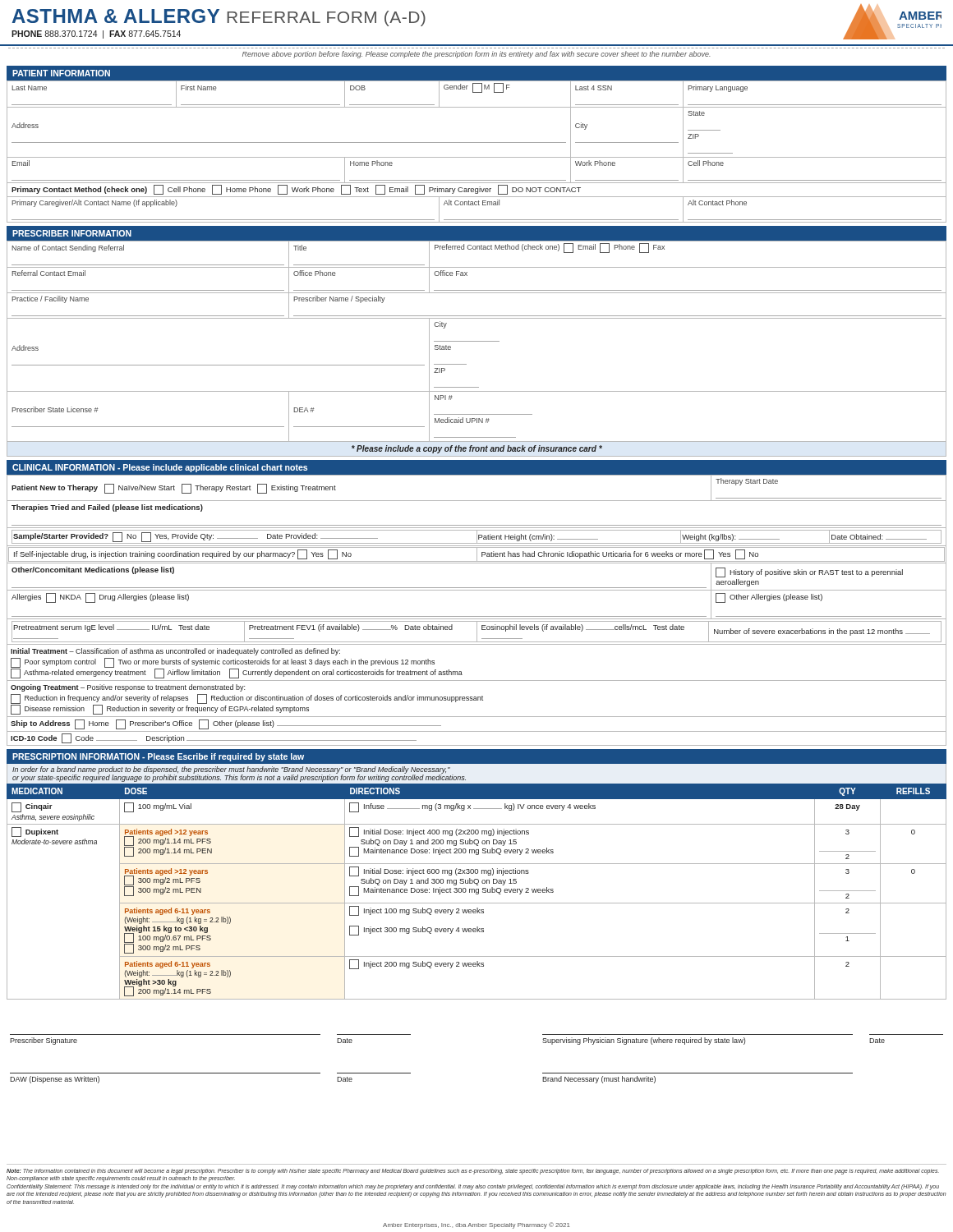Find the table that mentions "28 Day"
Viewport: 953px width, 1232px height.
(x=476, y=892)
